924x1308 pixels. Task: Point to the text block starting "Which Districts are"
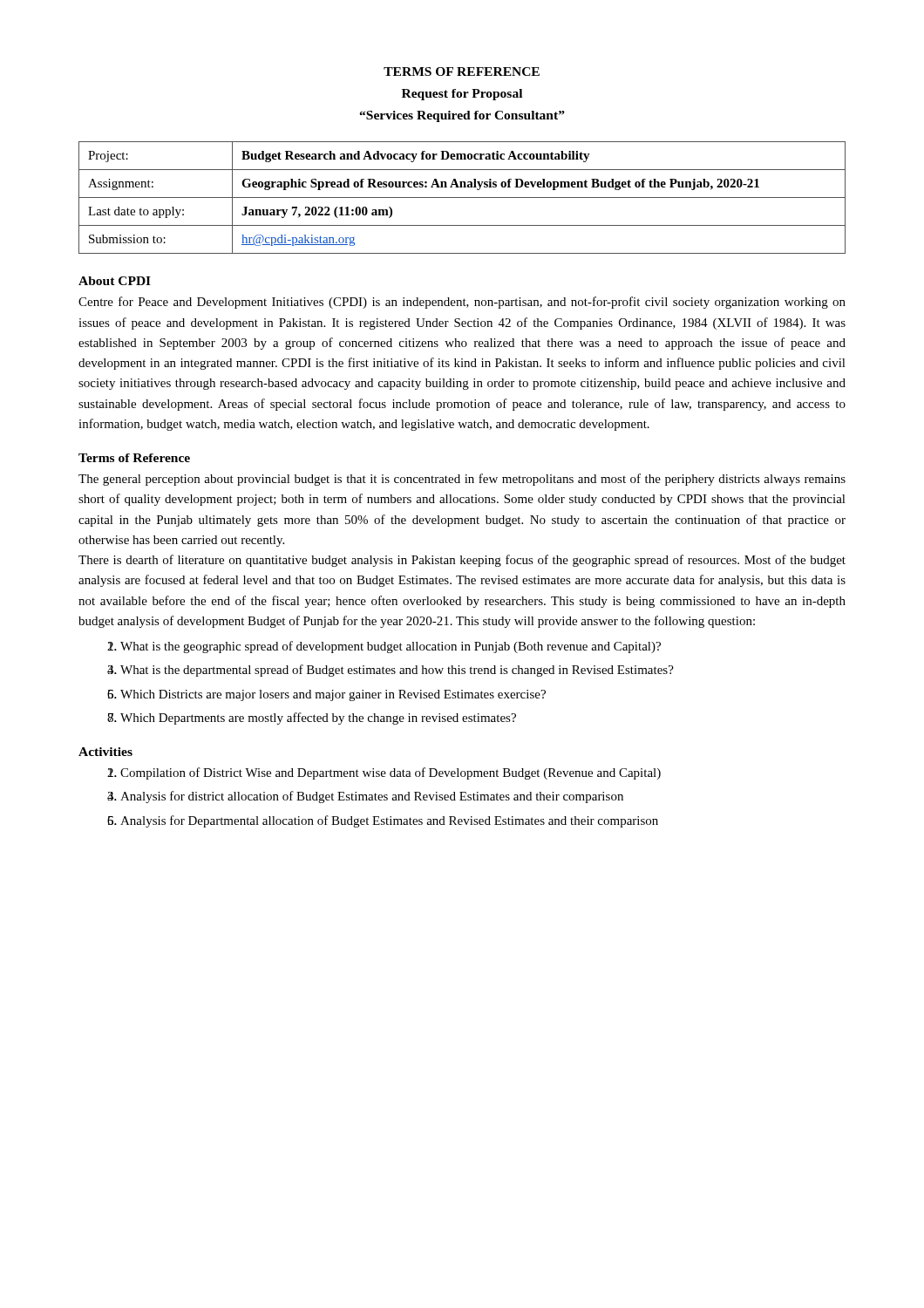click(483, 694)
